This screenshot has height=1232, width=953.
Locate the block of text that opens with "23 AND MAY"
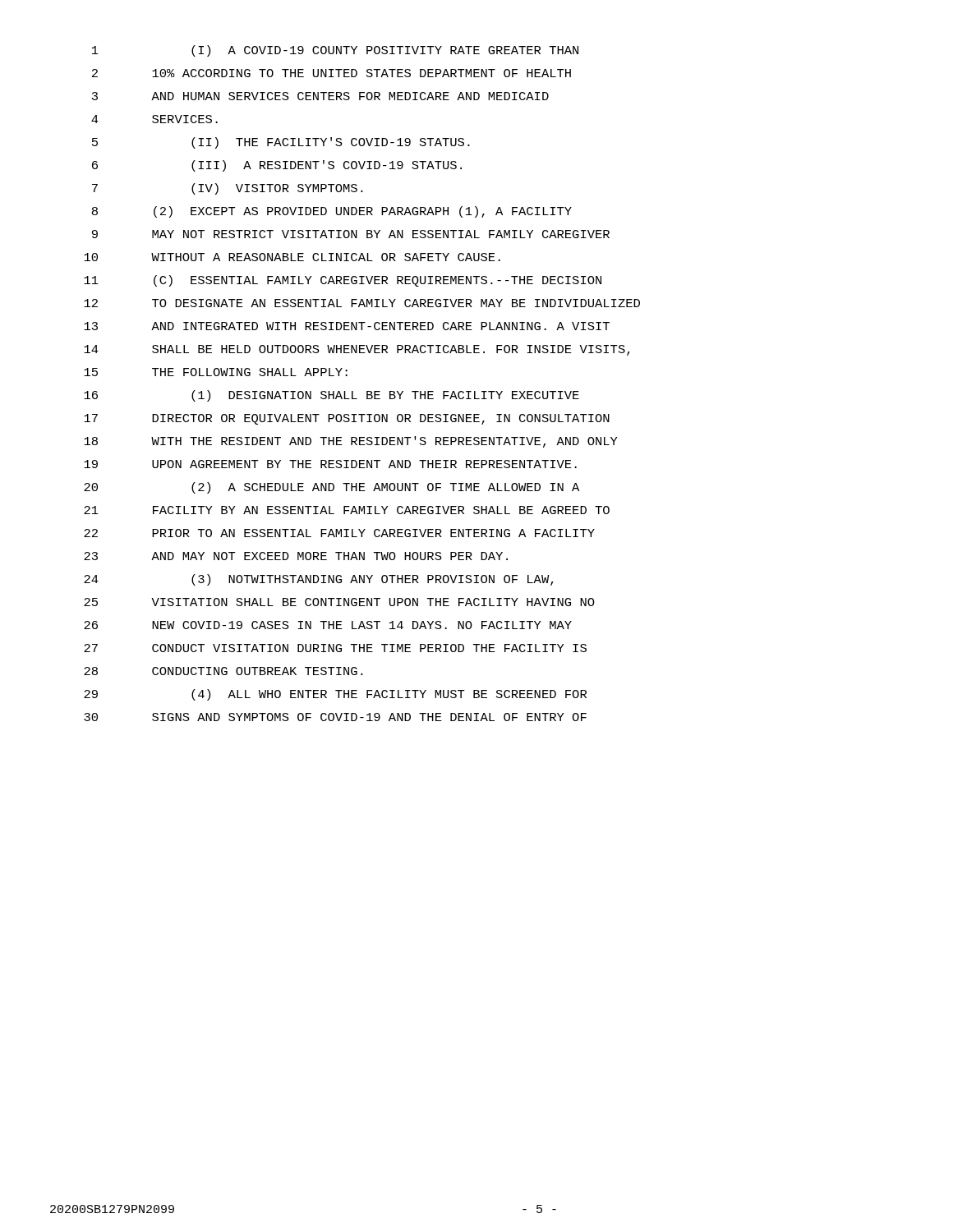pyautogui.click(x=476, y=557)
